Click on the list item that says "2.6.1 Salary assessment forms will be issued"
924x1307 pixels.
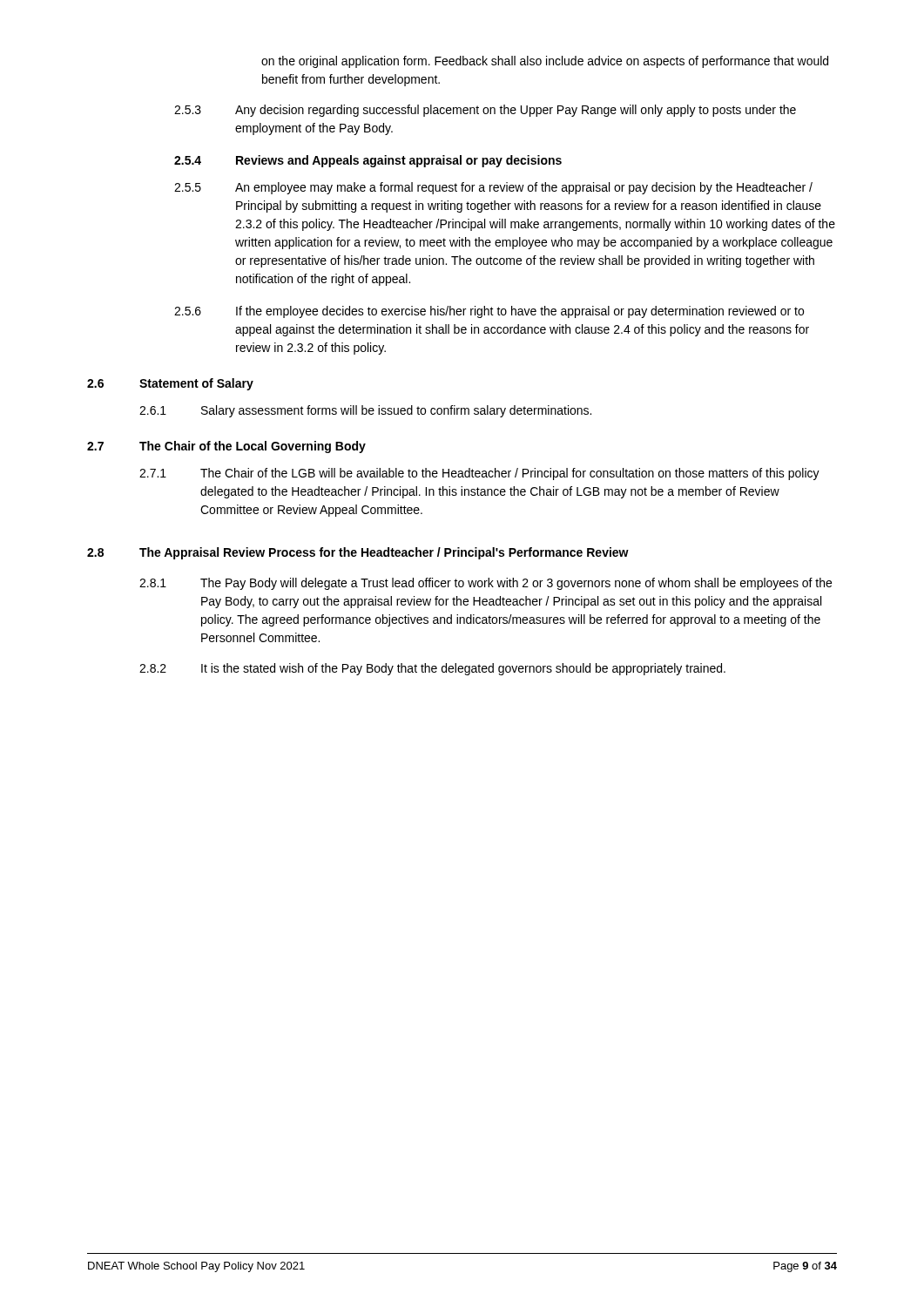click(x=488, y=411)
